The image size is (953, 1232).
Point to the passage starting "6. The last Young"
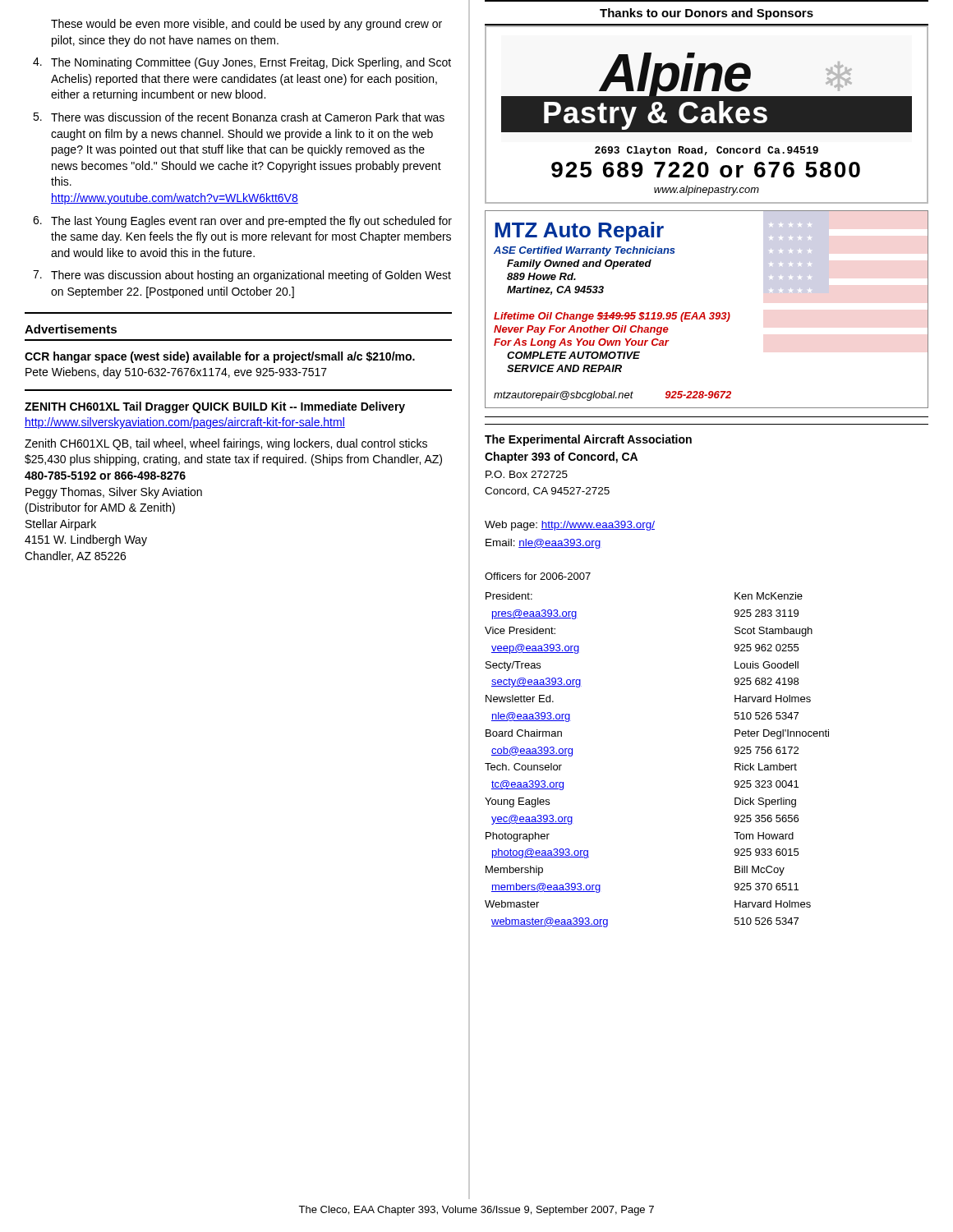(242, 237)
